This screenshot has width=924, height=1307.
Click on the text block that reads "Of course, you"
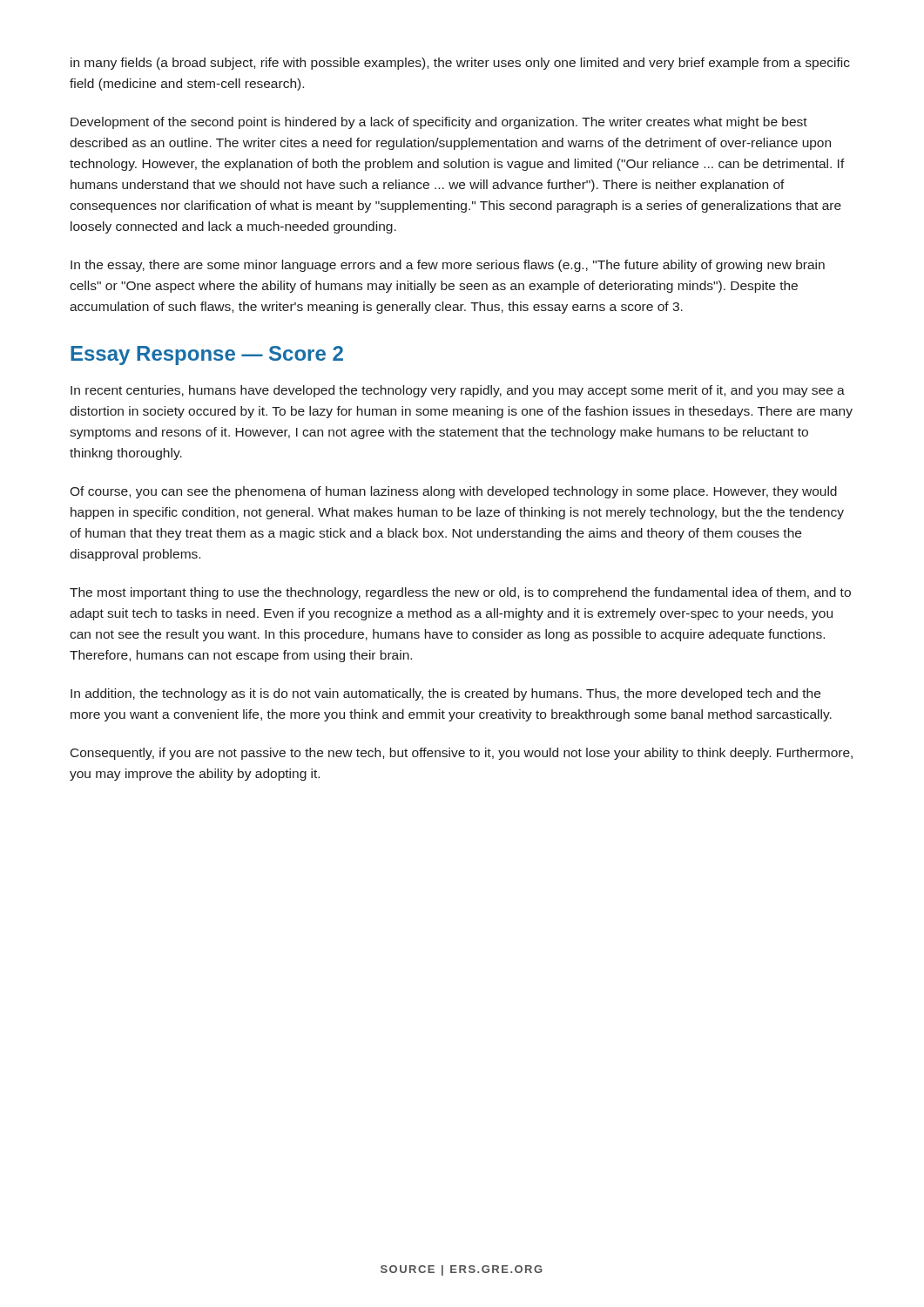pyautogui.click(x=457, y=523)
